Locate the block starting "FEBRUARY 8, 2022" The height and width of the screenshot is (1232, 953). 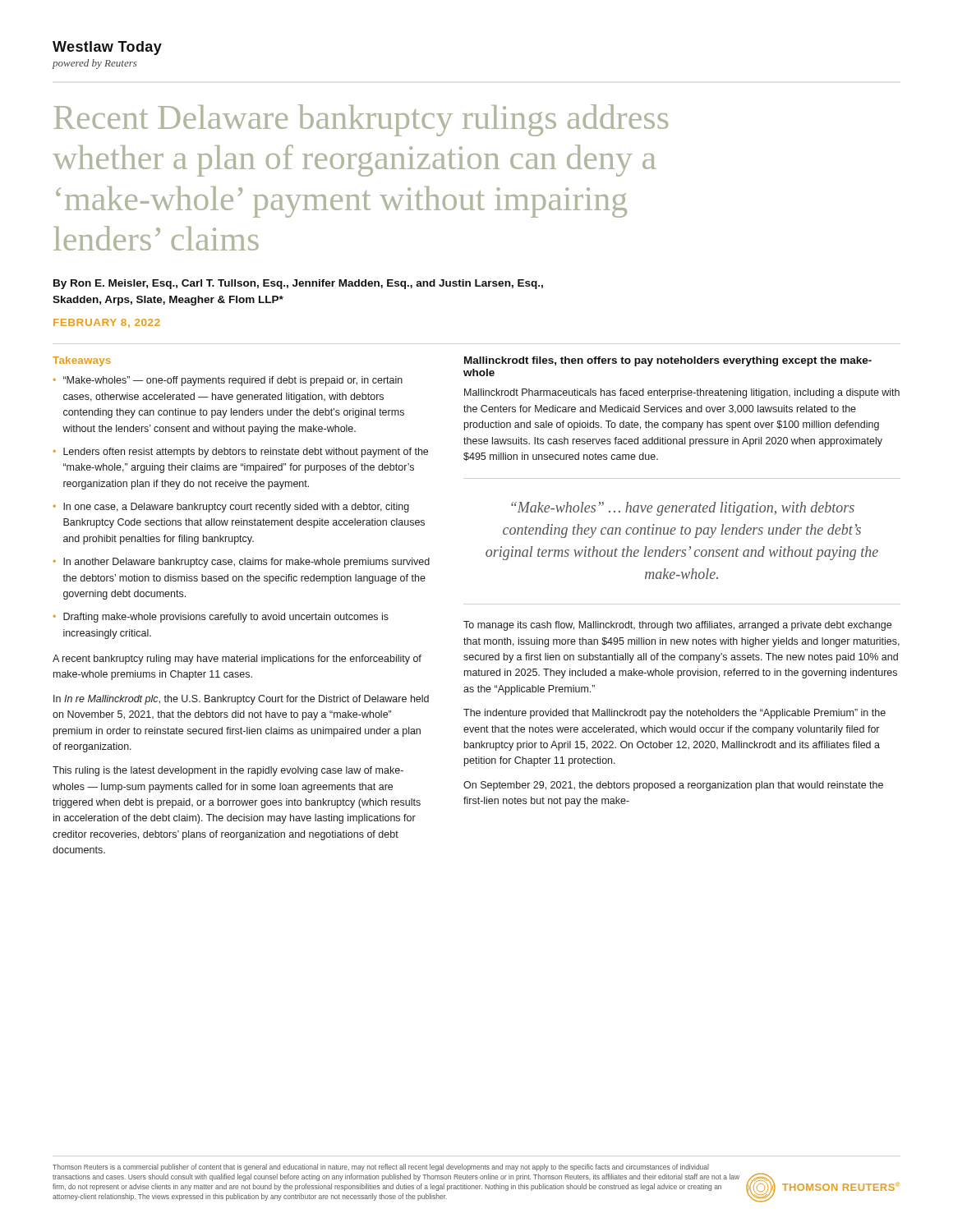point(107,323)
